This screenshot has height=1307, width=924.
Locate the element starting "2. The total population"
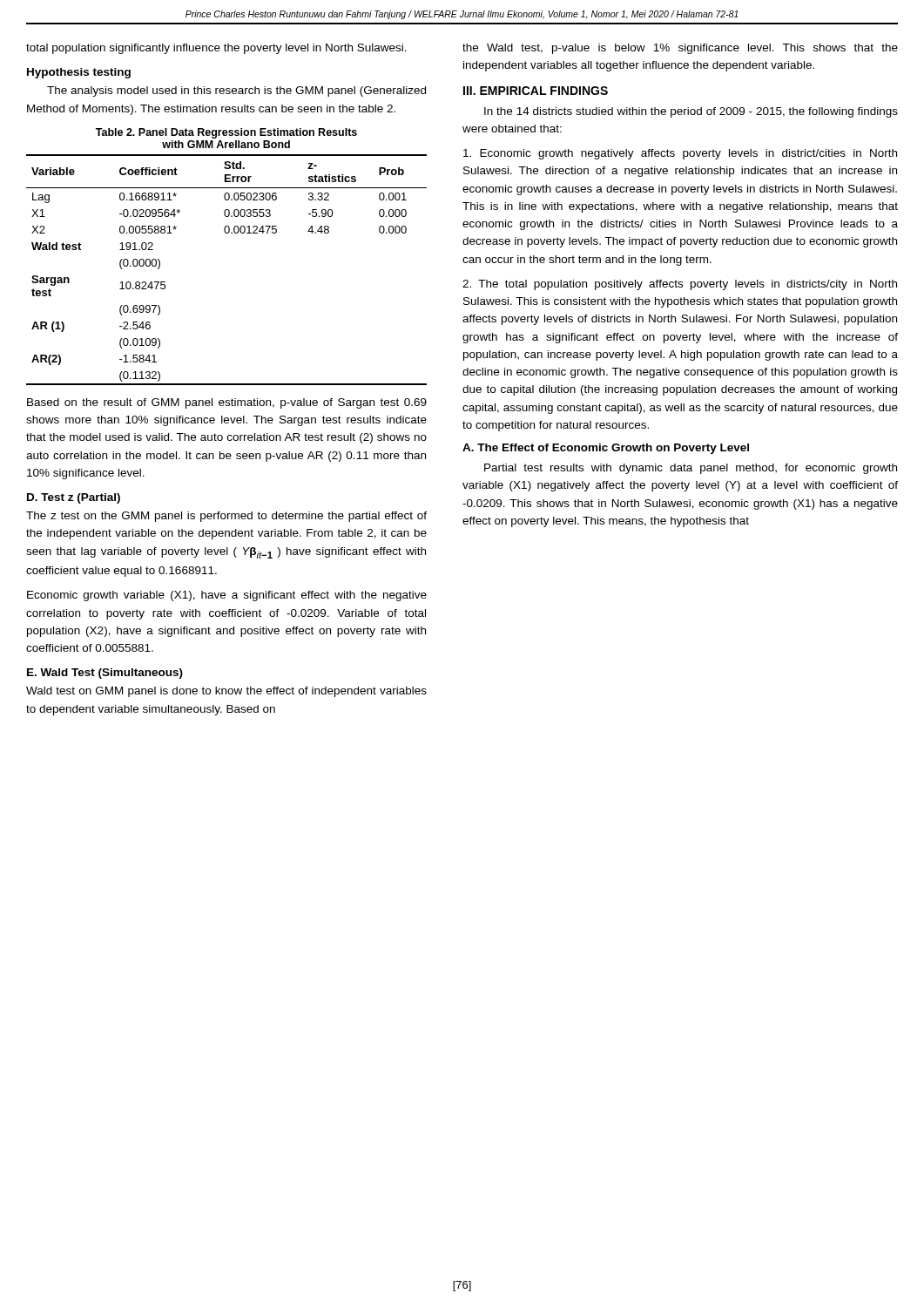[680, 355]
